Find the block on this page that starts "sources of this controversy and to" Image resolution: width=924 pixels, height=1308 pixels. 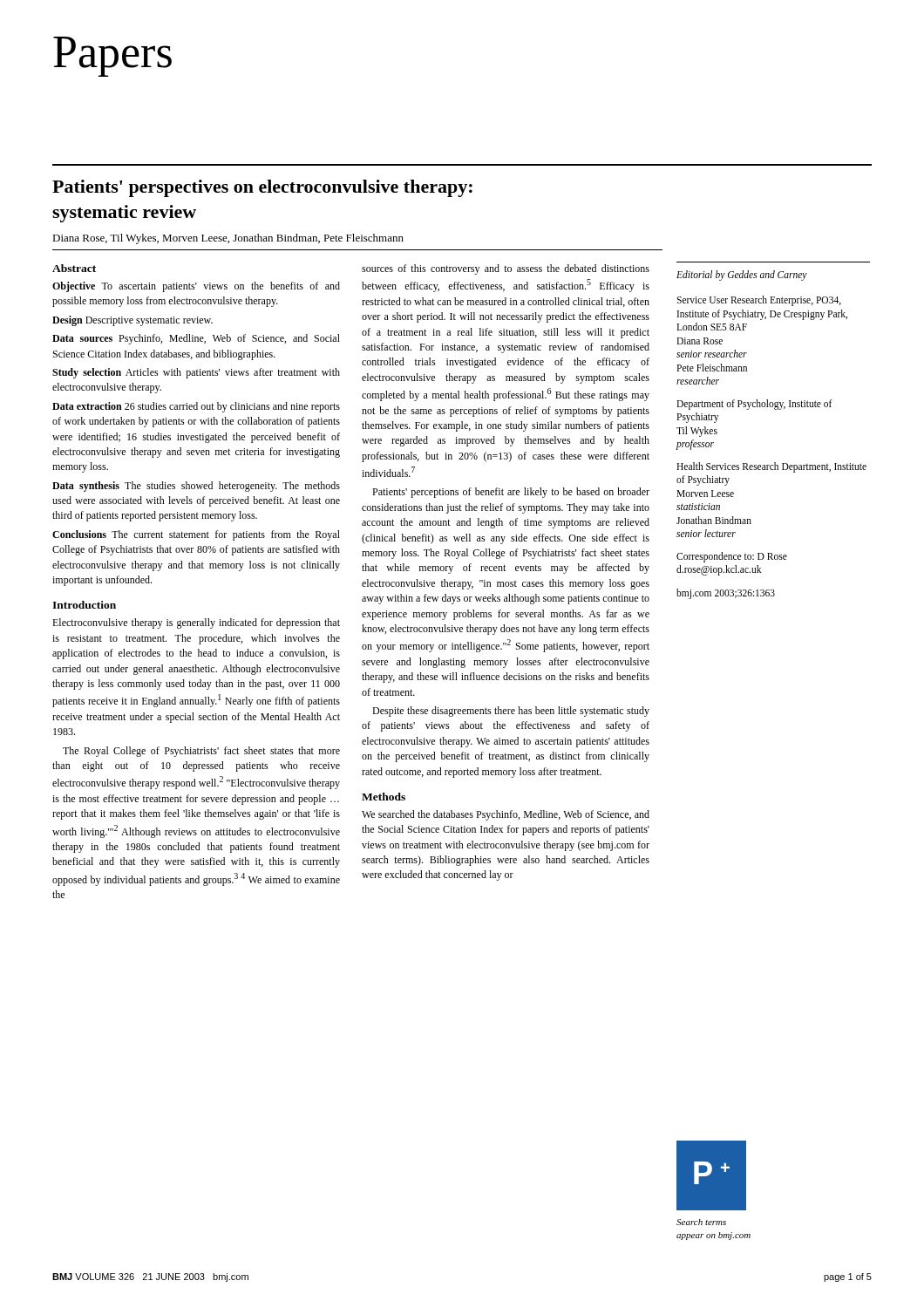(506, 521)
